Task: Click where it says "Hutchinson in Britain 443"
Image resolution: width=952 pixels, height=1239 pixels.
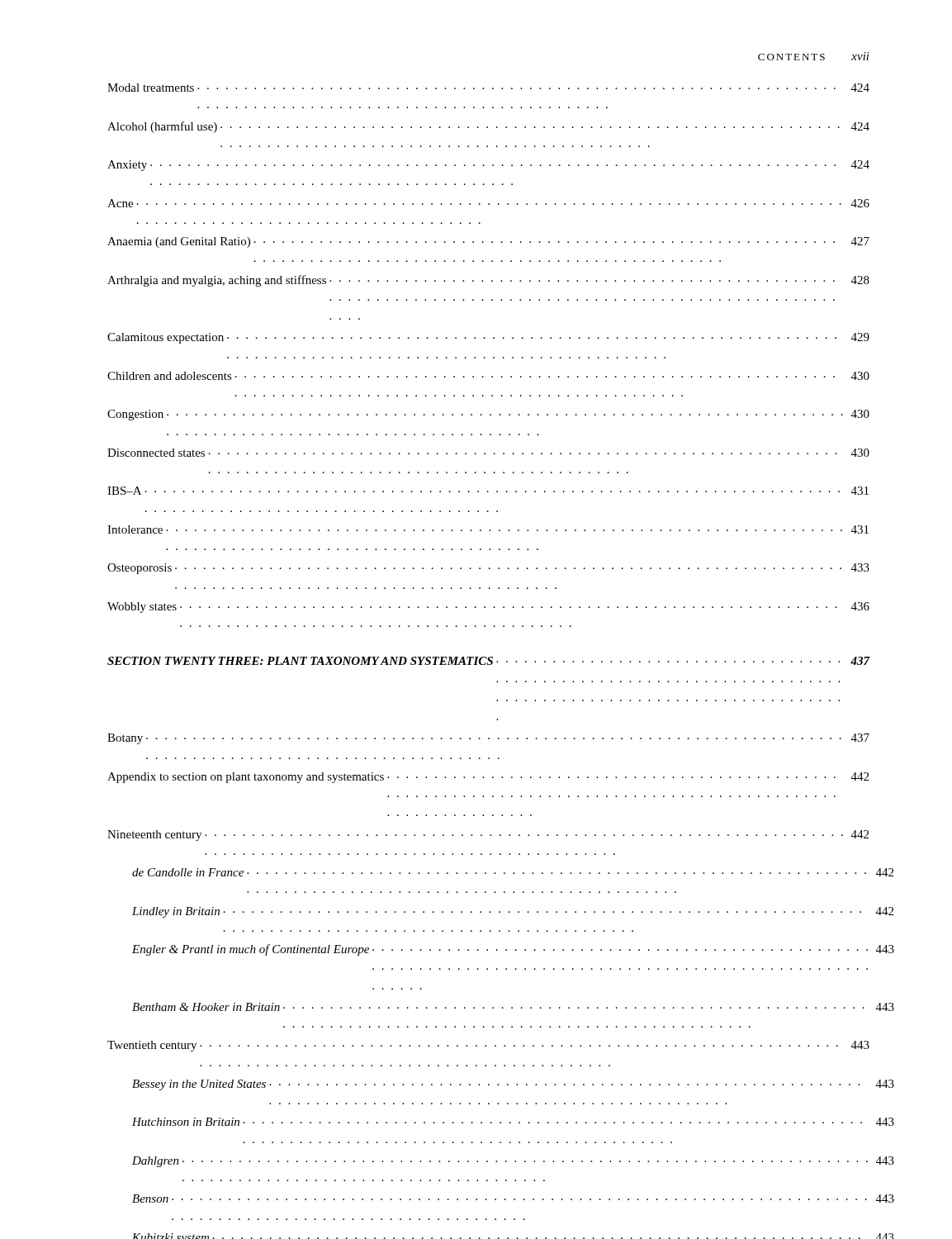Action: [x=513, y=1131]
